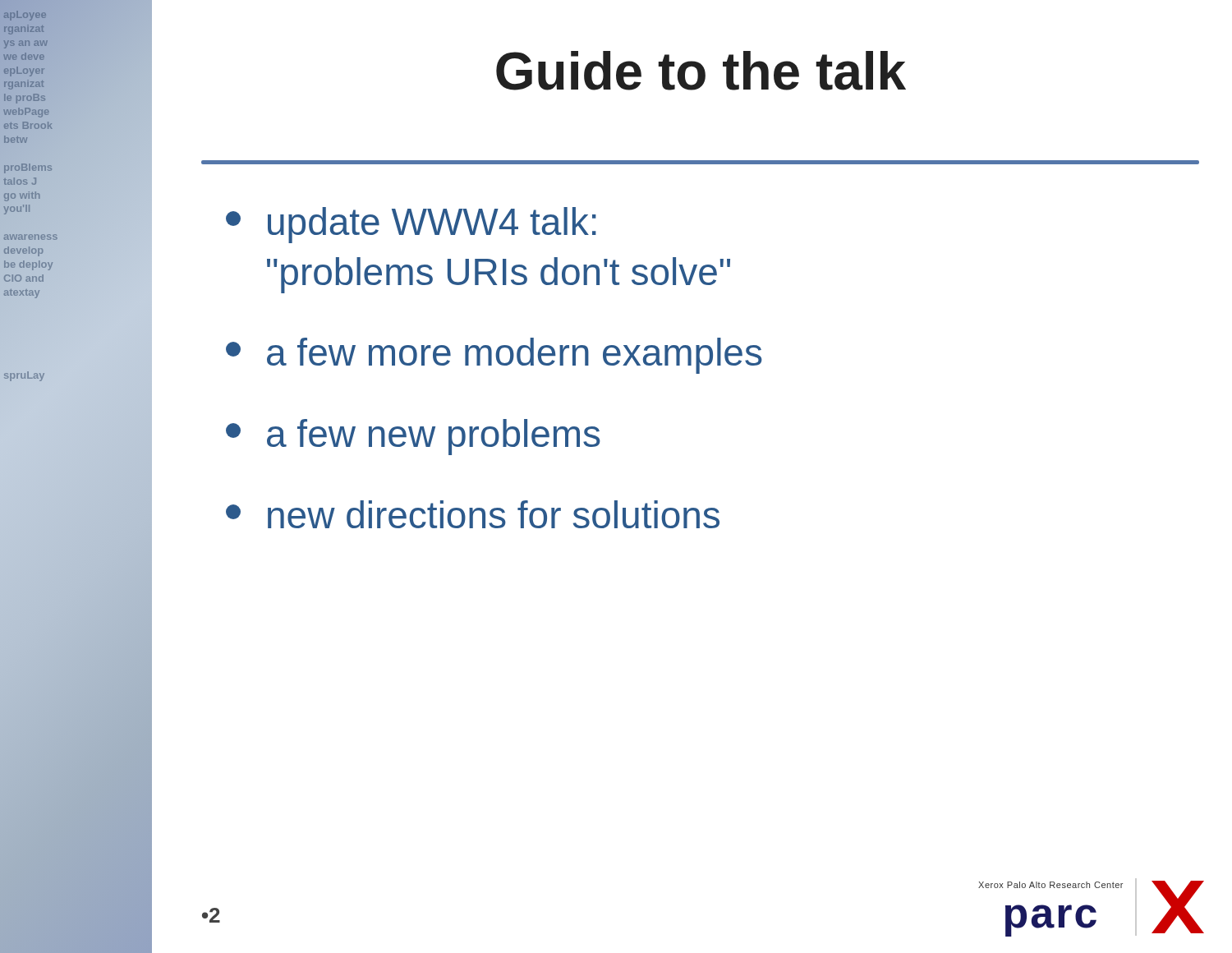Locate the logo
1232x953 pixels.
(x=1093, y=907)
